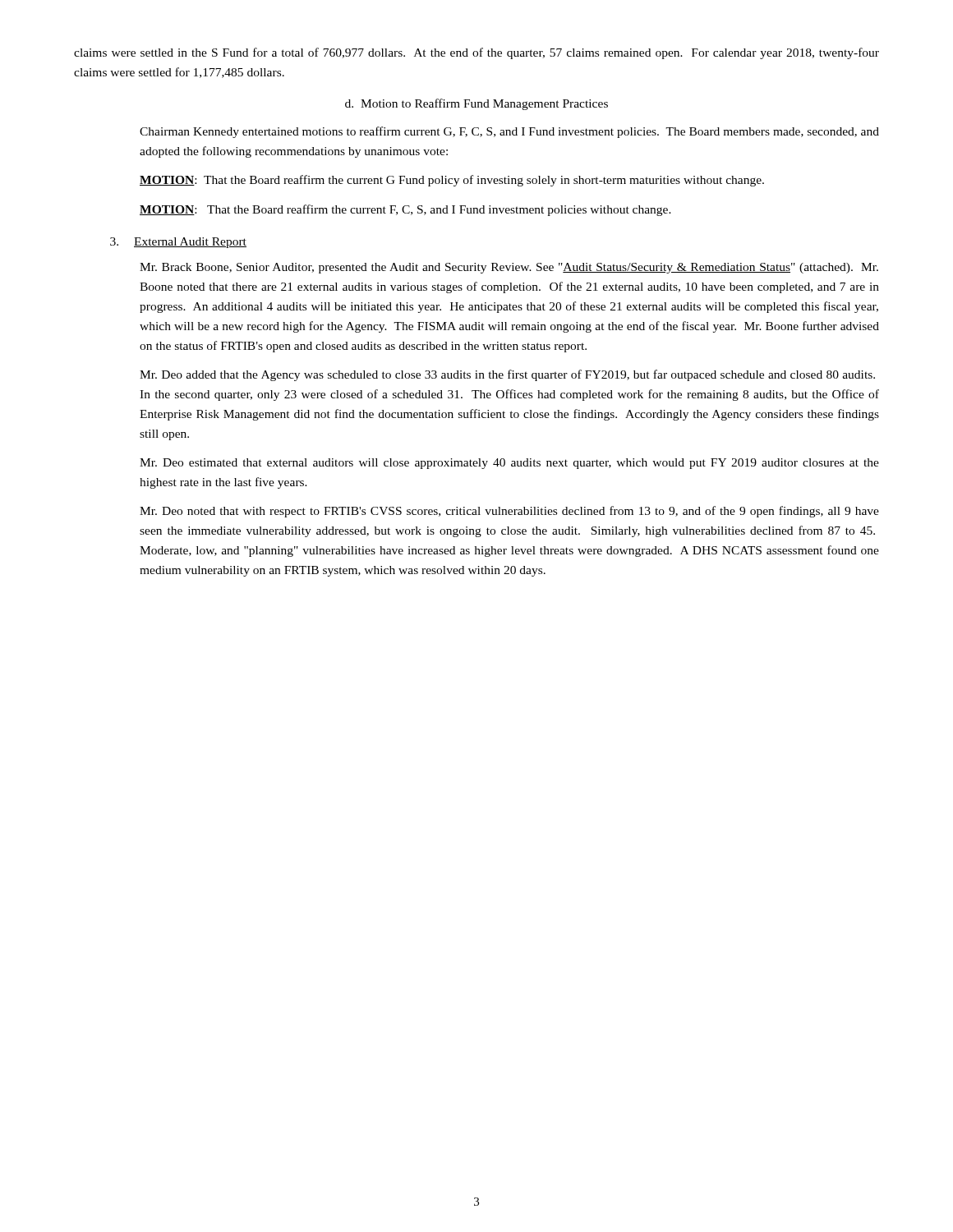Find the block on this page that starts "claims were settled in the S Fund"

476,62
